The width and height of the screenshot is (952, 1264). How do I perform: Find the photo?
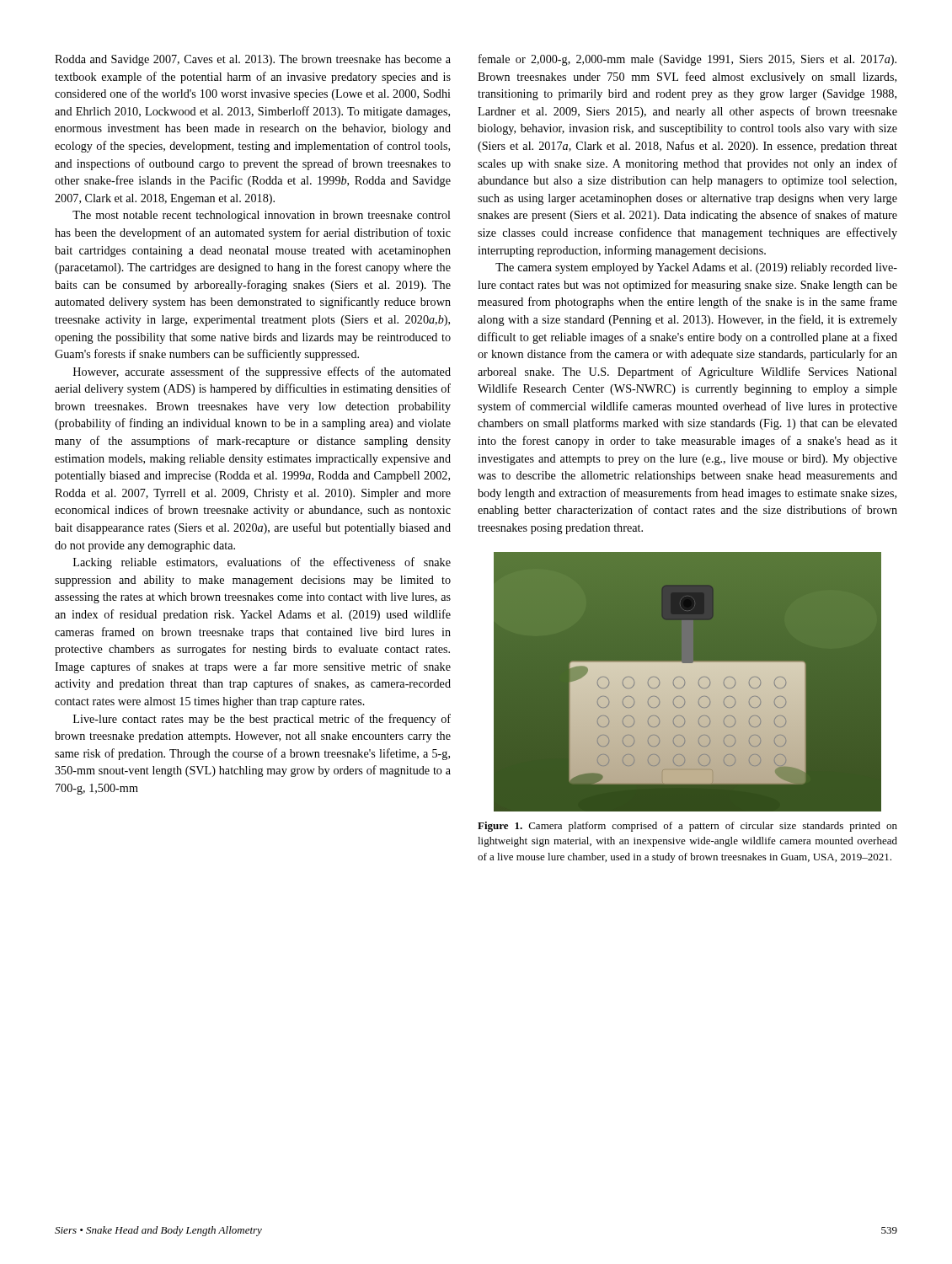click(687, 681)
